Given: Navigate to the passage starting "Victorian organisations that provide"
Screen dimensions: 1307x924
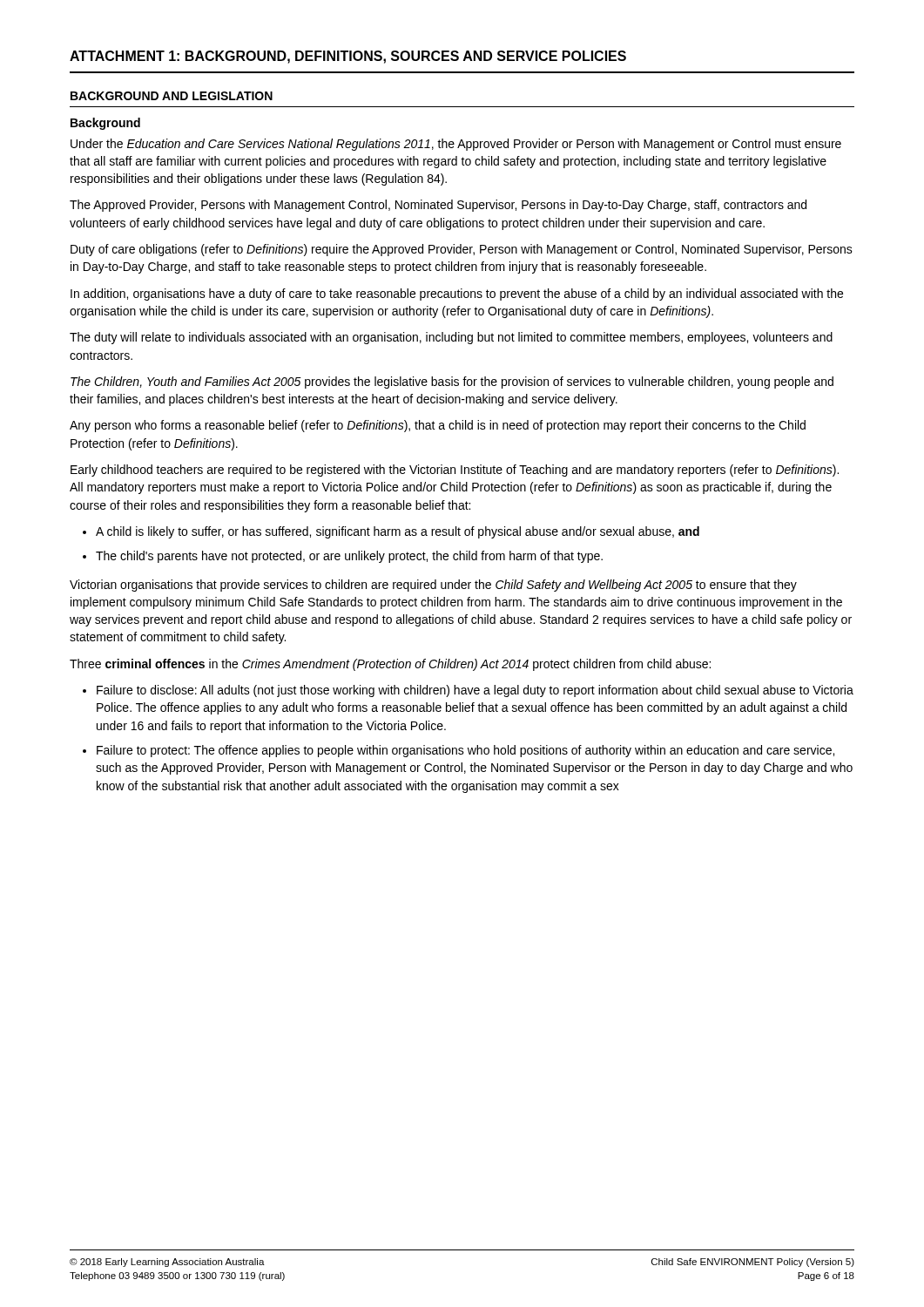Looking at the screenshot, I should (462, 611).
